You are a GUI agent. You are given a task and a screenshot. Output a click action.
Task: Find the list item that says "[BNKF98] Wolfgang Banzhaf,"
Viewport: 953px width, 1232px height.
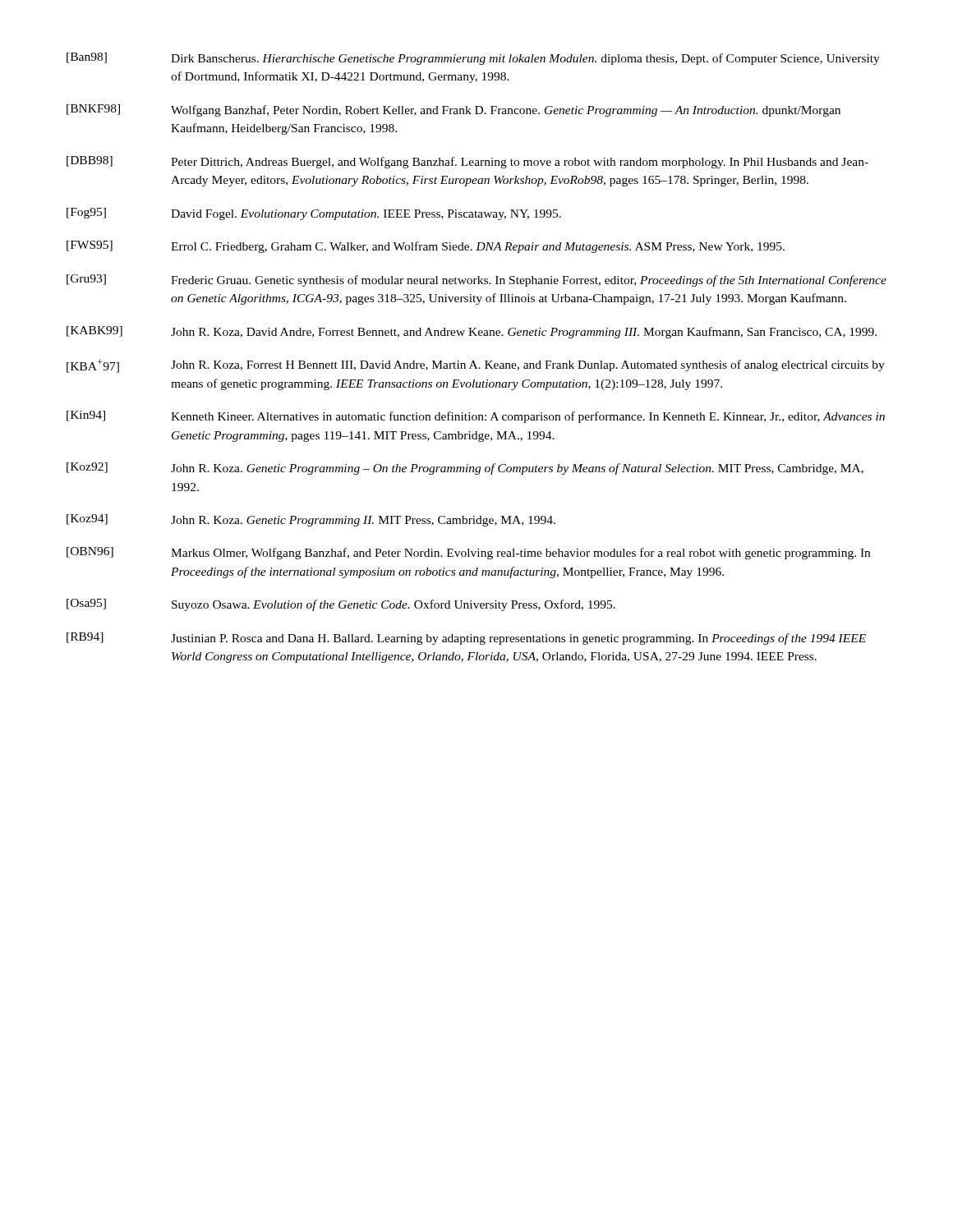476,119
